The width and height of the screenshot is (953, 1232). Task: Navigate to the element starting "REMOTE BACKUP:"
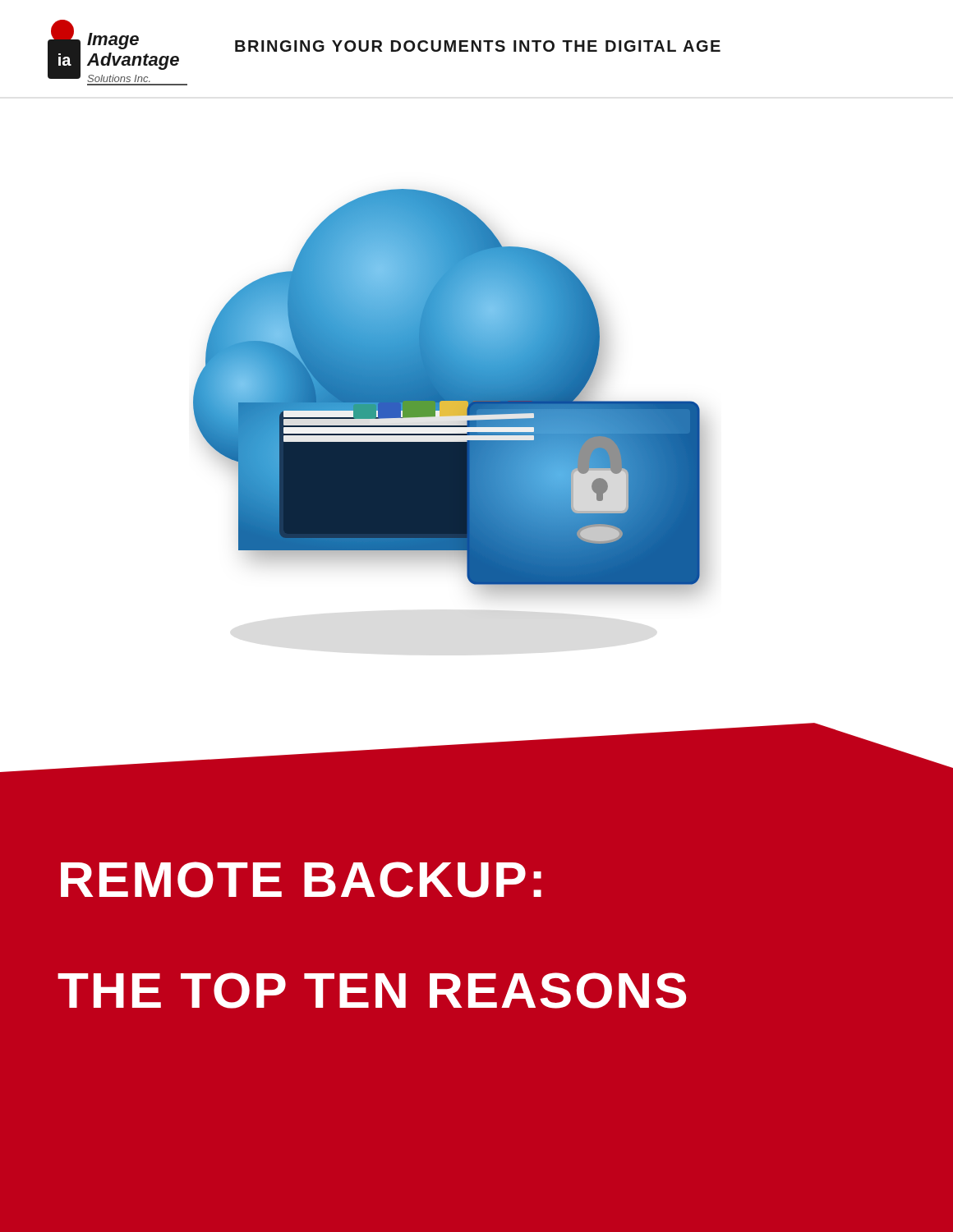coord(302,880)
